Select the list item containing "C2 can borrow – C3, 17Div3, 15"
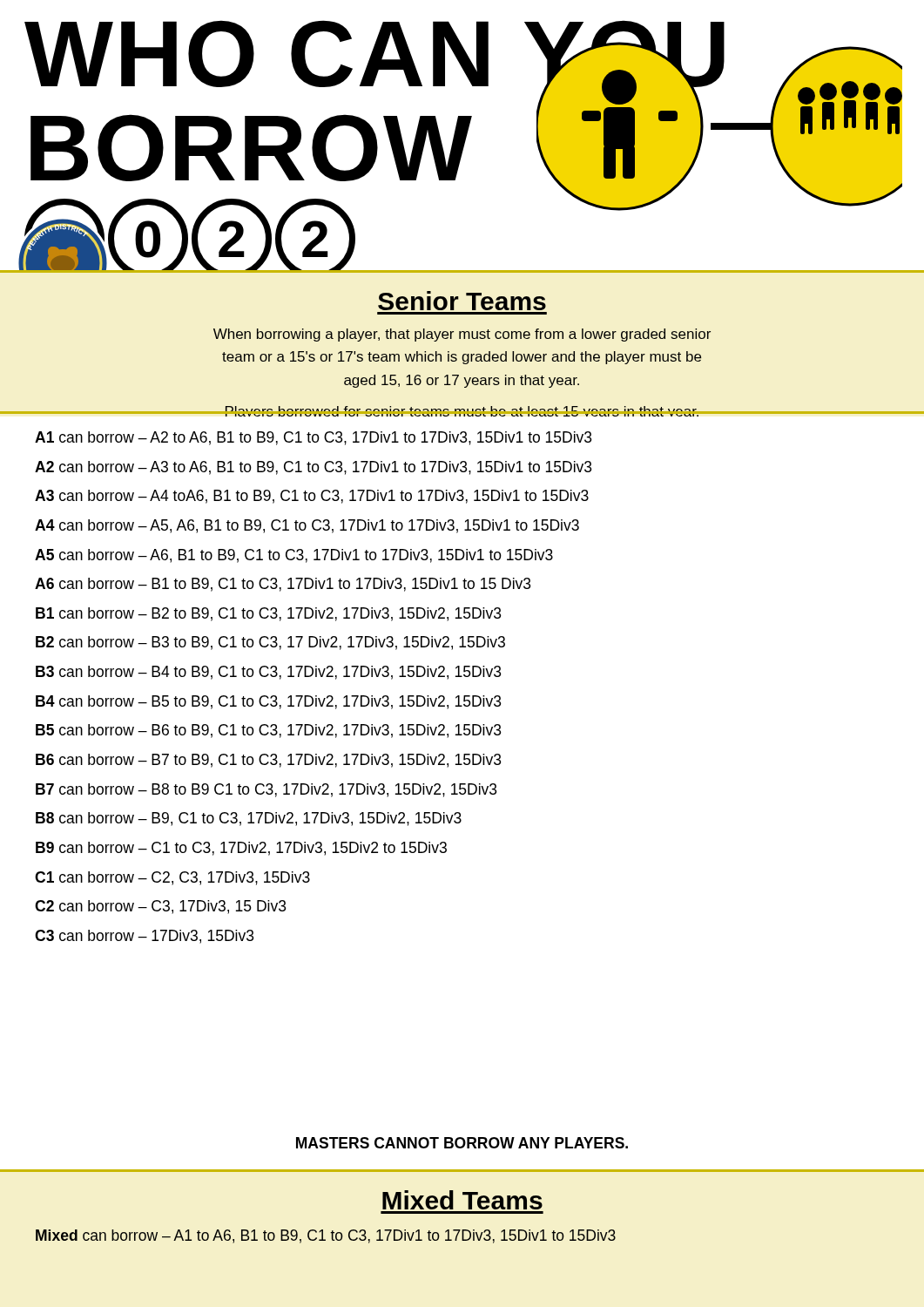Screen dimensions: 1307x924 161,906
